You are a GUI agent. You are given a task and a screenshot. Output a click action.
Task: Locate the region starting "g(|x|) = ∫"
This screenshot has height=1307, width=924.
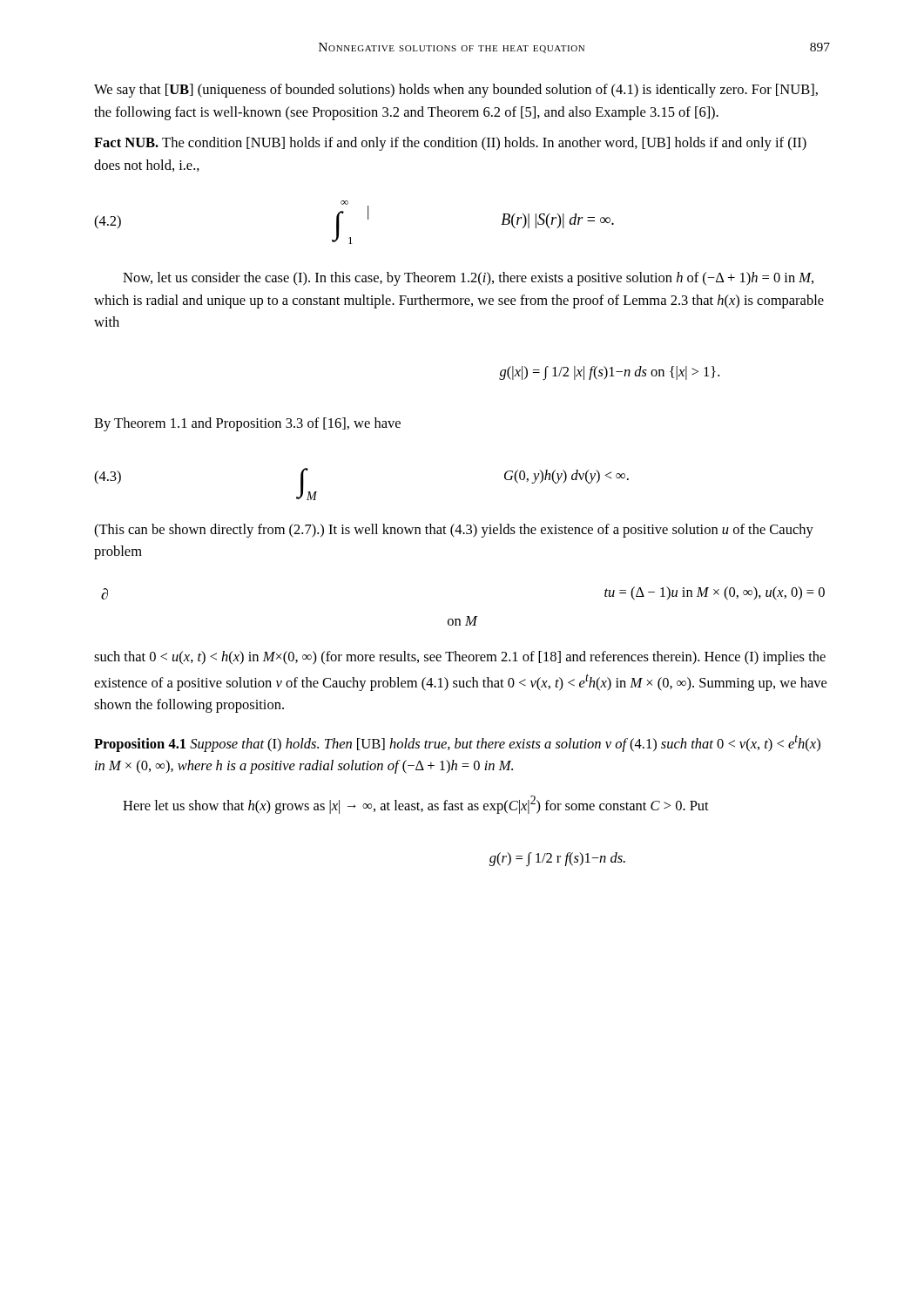pos(609,373)
